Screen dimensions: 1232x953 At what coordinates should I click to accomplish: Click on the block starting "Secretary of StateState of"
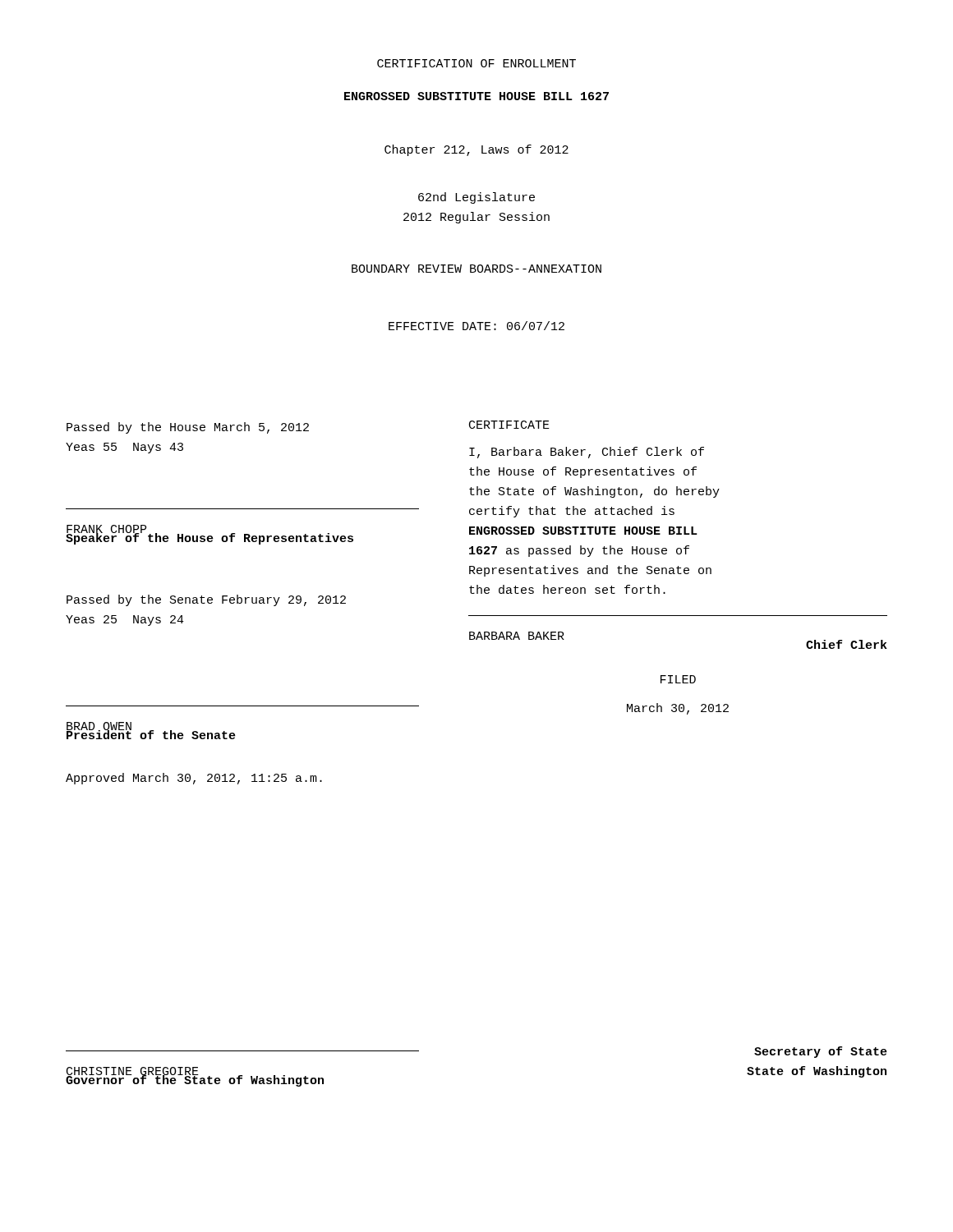click(817, 1062)
